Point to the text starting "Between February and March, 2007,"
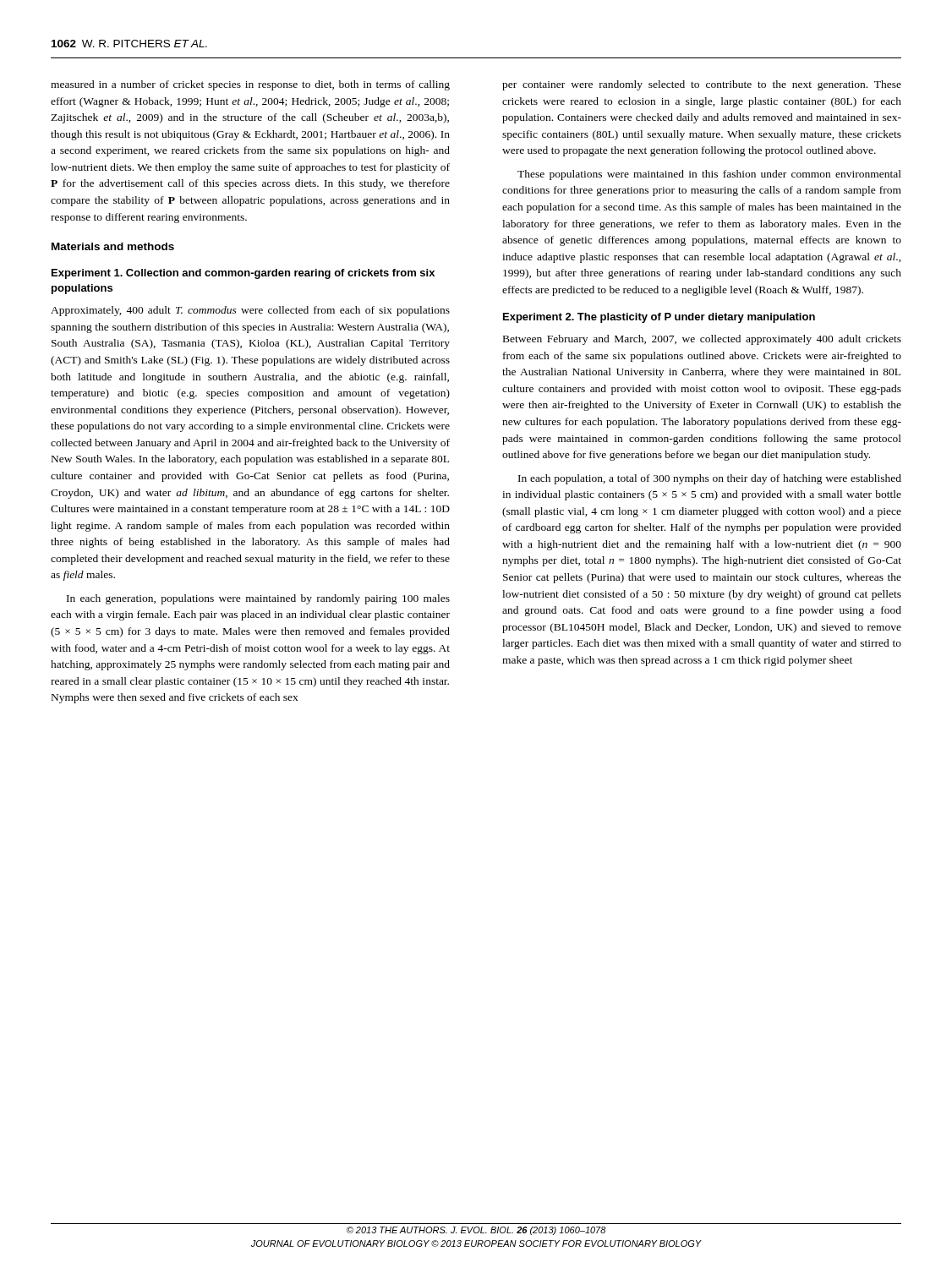The height and width of the screenshot is (1268, 952). 702,499
